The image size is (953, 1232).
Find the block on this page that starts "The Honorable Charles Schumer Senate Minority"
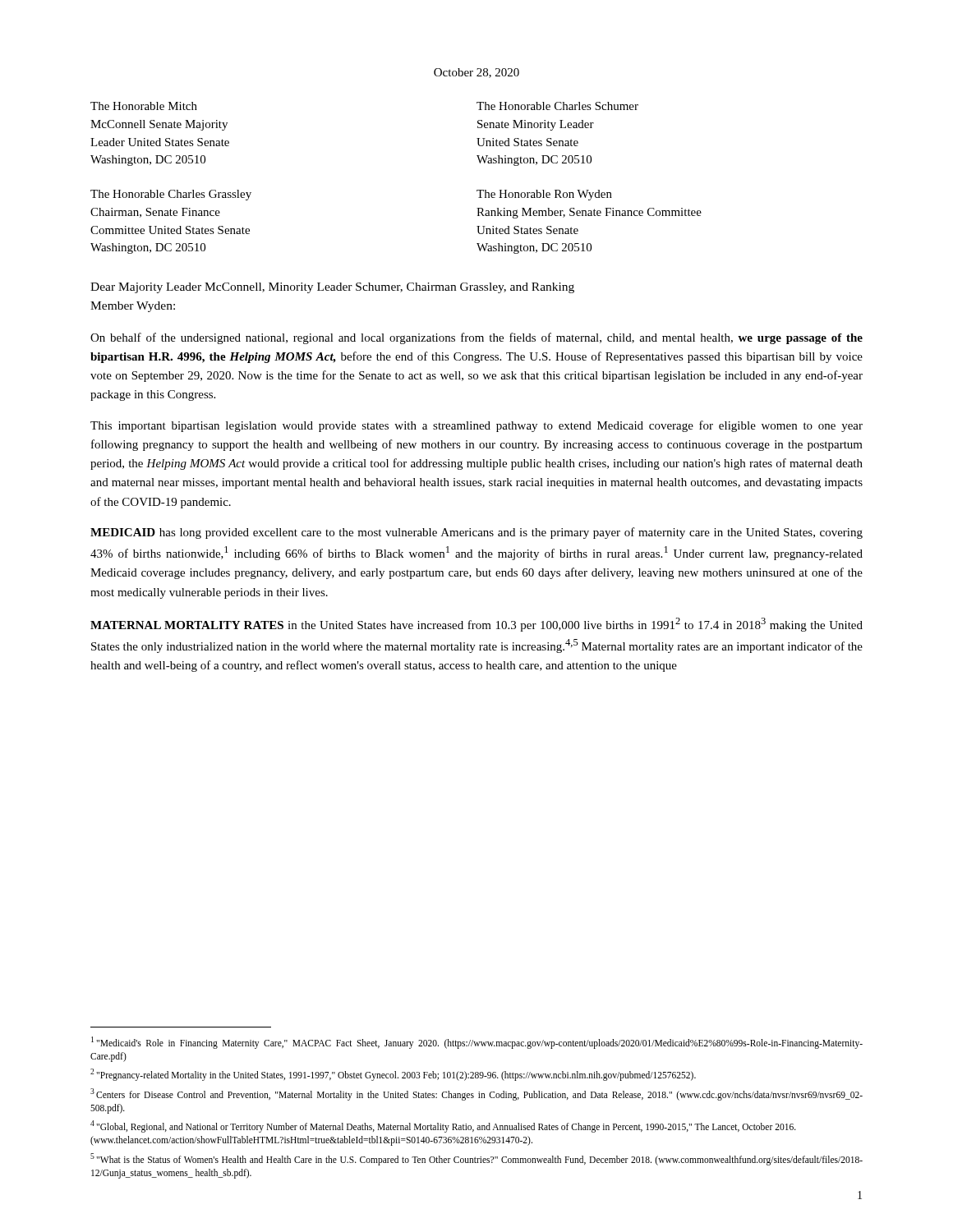coord(557,133)
